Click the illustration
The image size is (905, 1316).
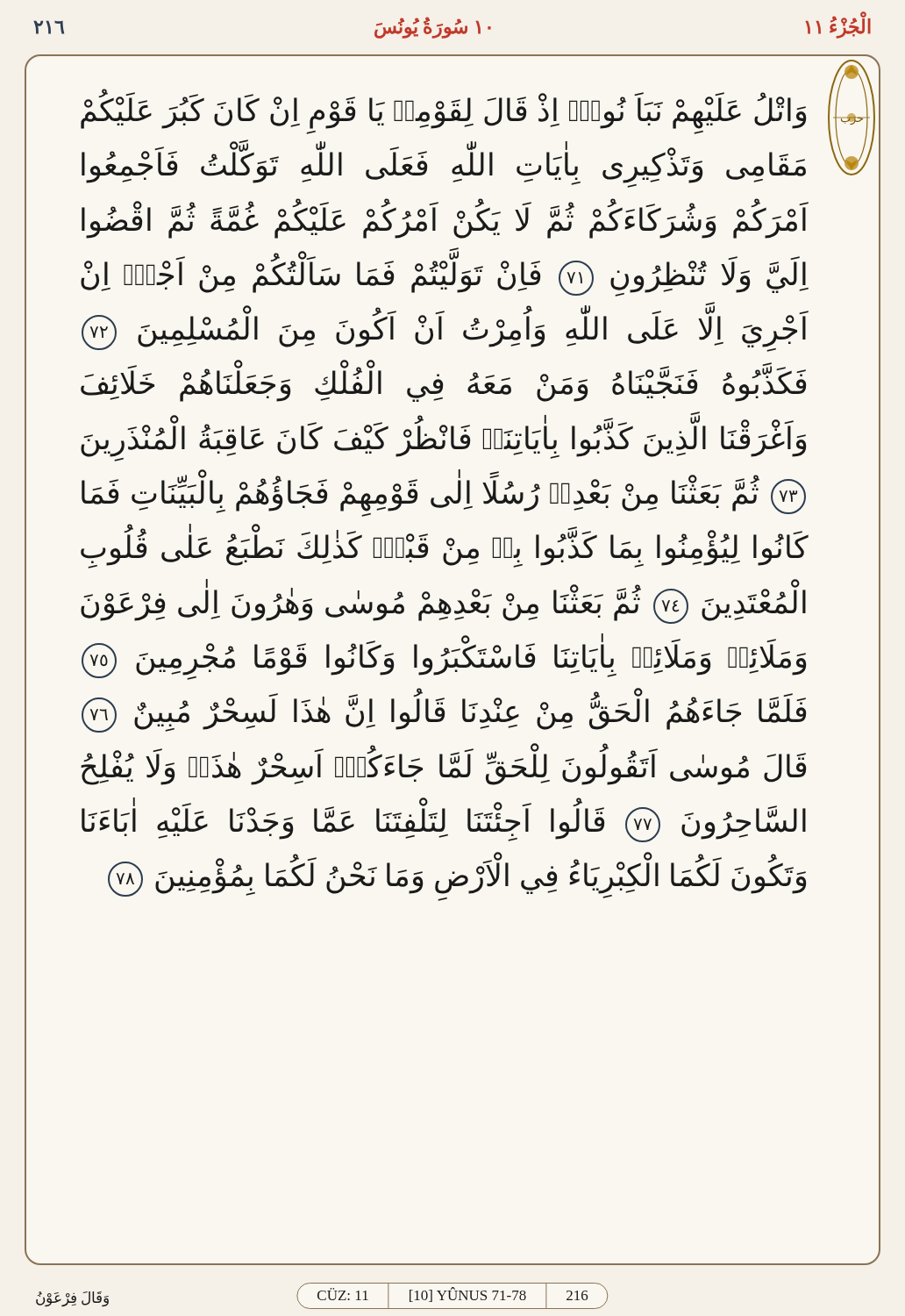pyautogui.click(x=852, y=118)
